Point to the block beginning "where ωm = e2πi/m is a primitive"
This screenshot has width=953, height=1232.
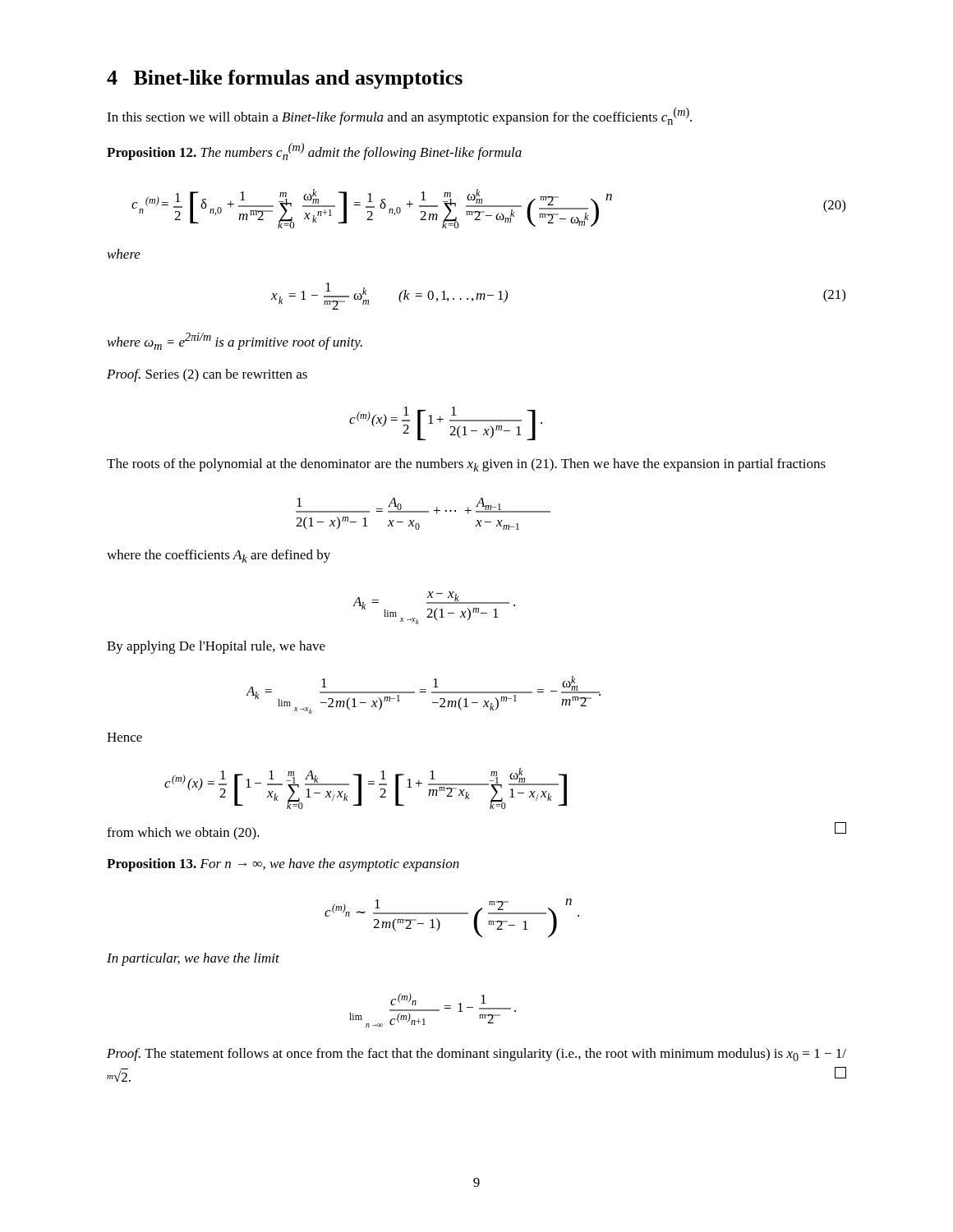[x=235, y=342]
